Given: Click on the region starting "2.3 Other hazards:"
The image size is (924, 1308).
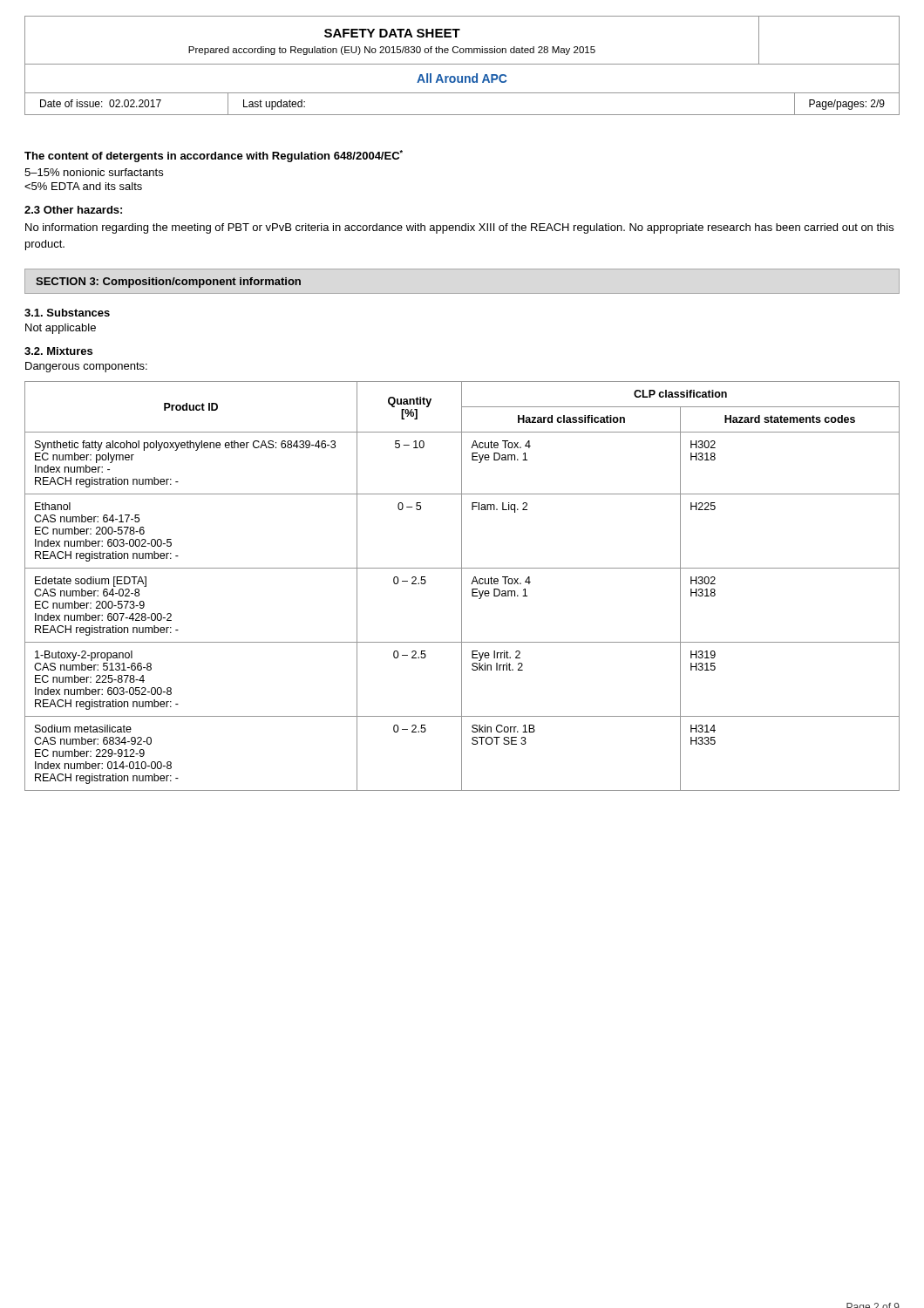Looking at the screenshot, I should 74,210.
